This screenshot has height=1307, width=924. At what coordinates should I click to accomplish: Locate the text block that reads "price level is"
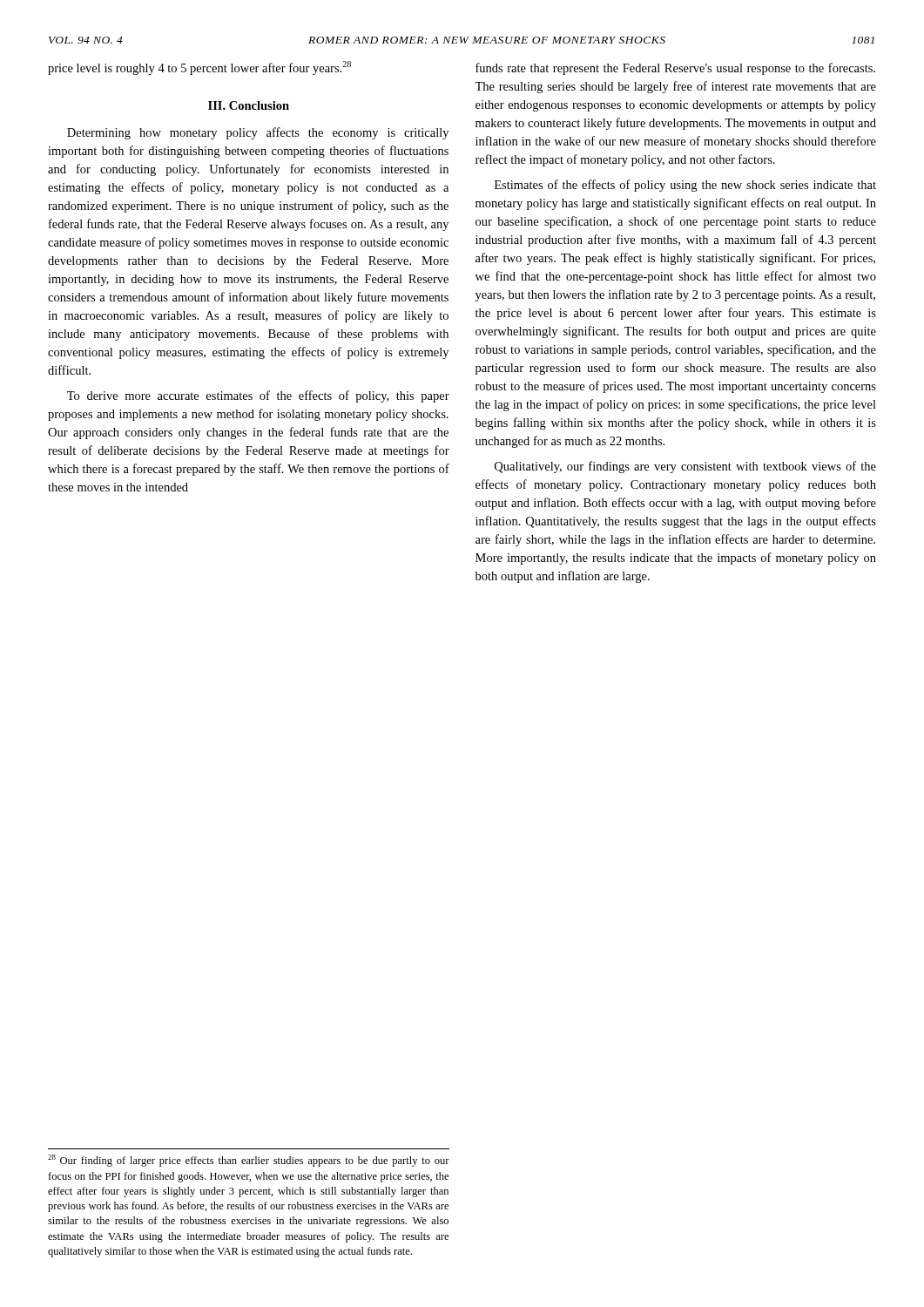tap(248, 68)
